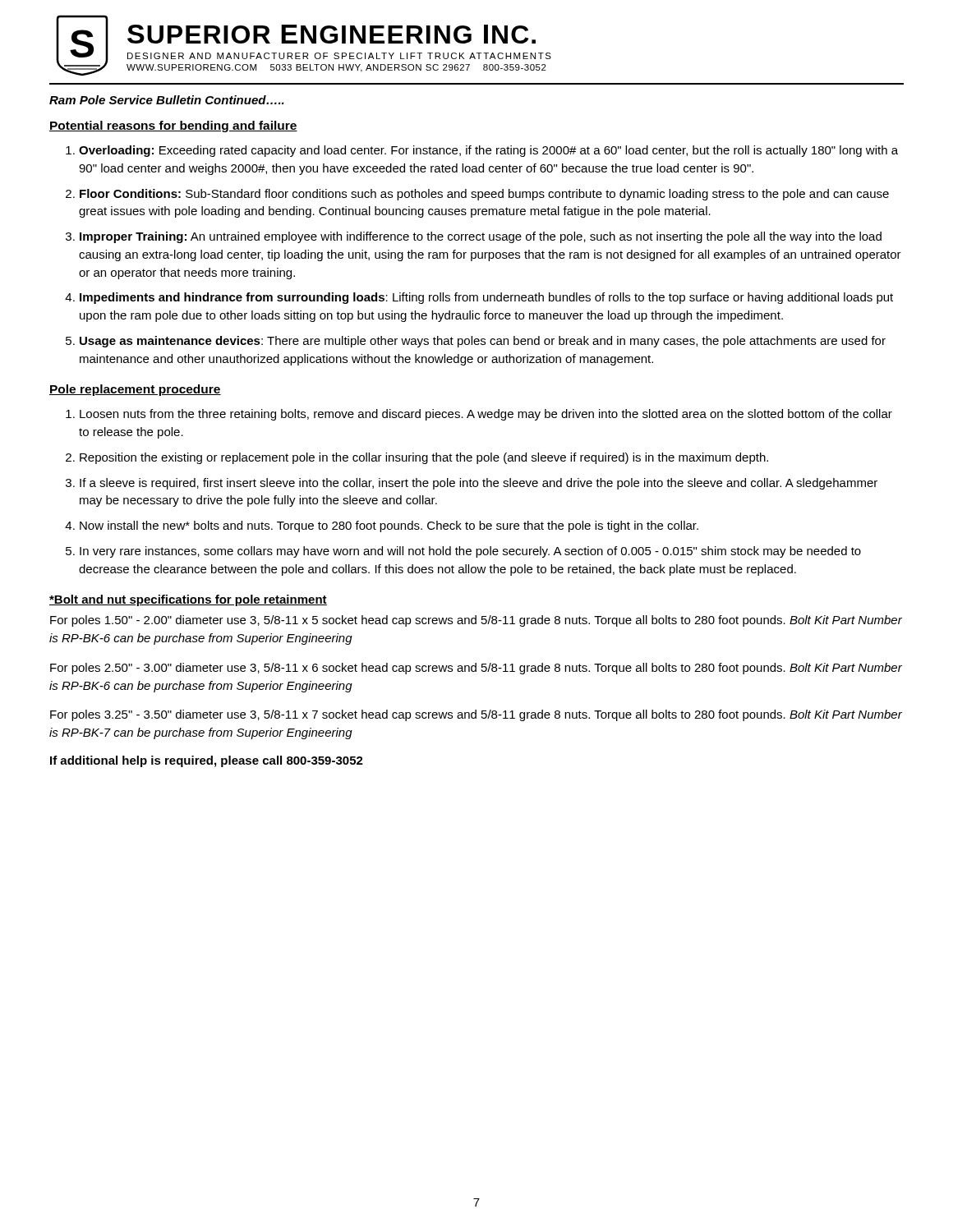Select the list item containing "Impediments and hindrance from surrounding"

(486, 306)
